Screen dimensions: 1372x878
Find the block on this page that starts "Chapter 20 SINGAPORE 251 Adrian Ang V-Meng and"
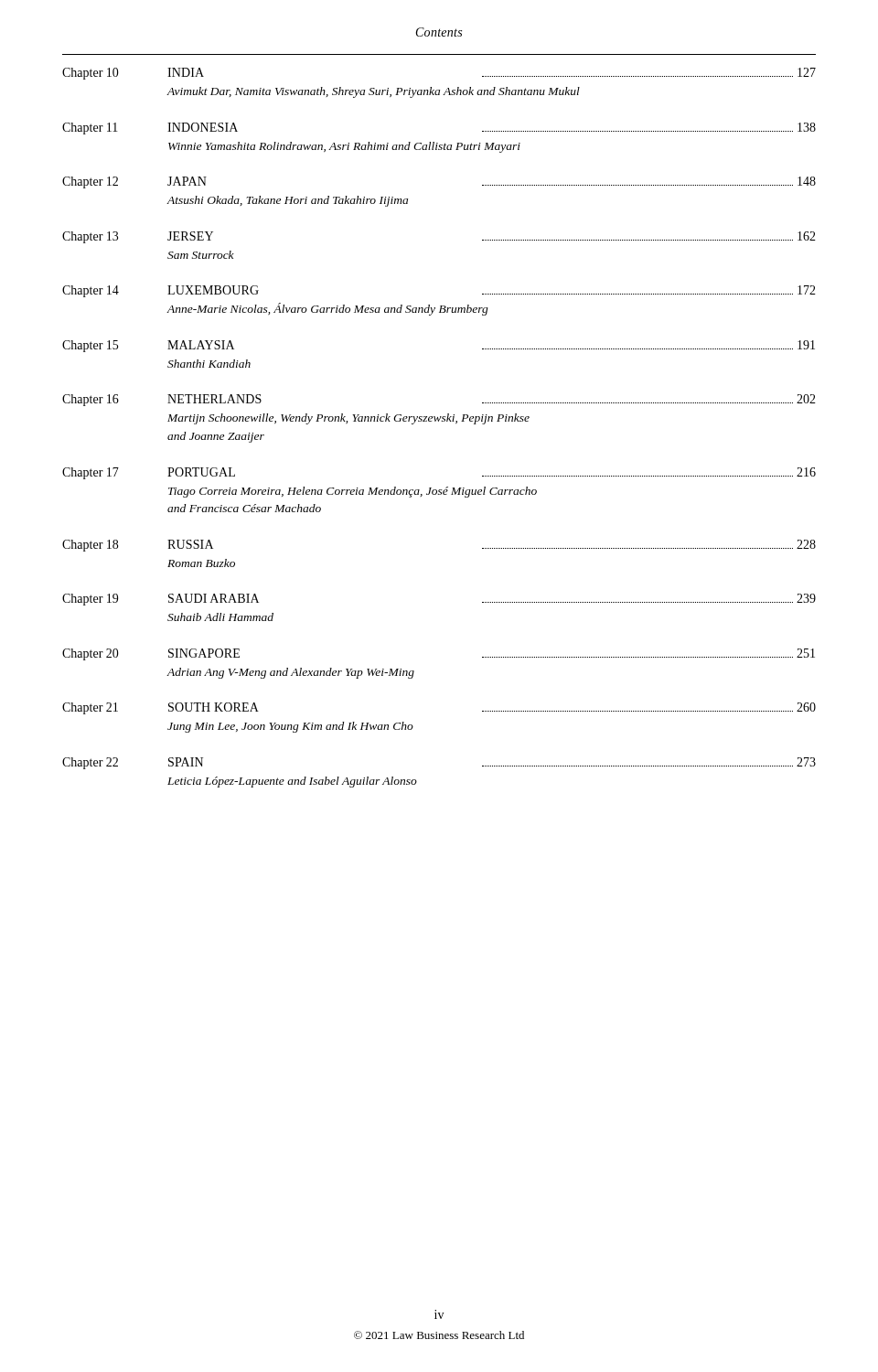[91, 654]
